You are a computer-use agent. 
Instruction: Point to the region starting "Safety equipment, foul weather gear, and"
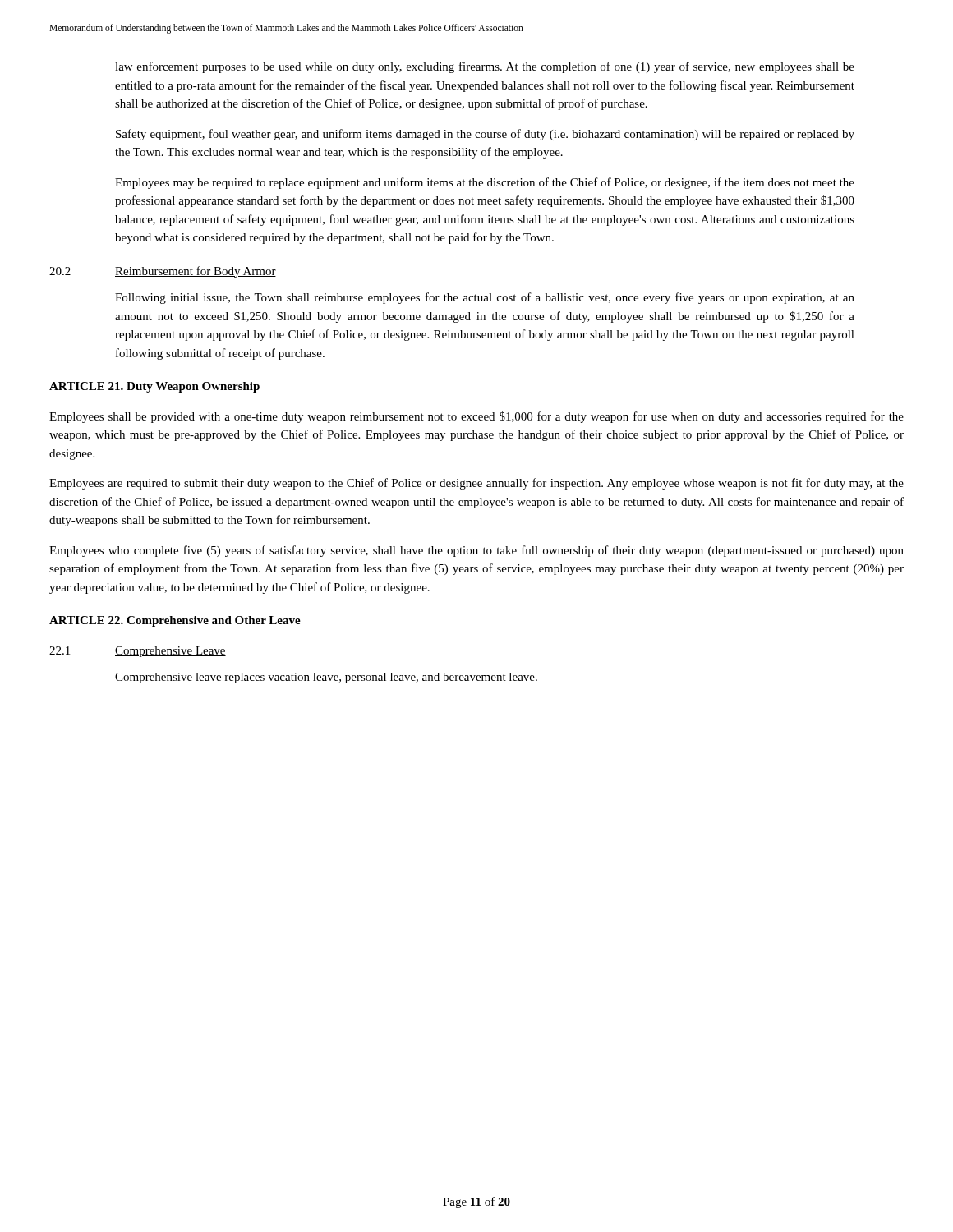click(x=485, y=143)
